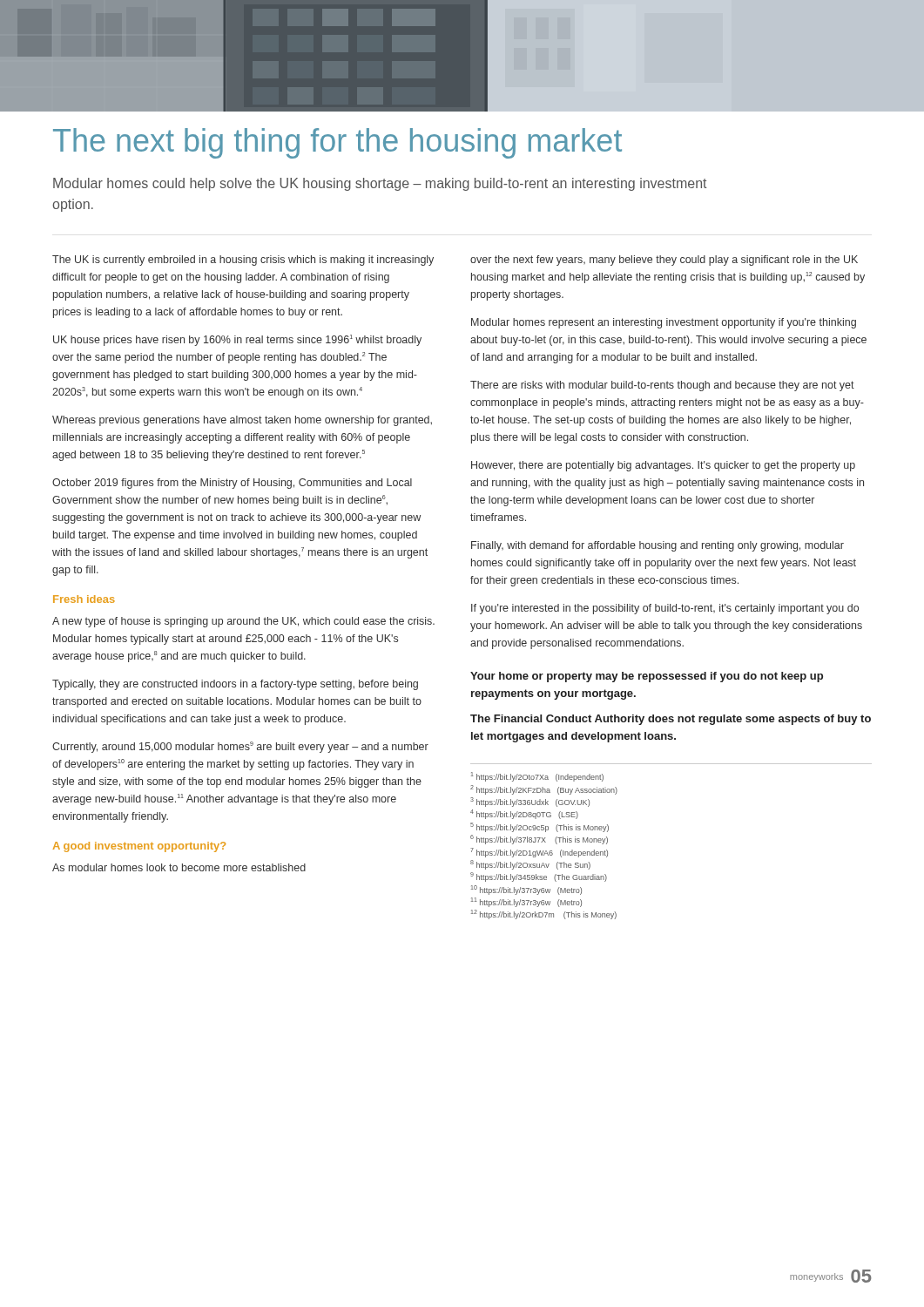Click the passage that begins "The UK is currently embroiled in"
The height and width of the screenshot is (1307, 924).
244,286
